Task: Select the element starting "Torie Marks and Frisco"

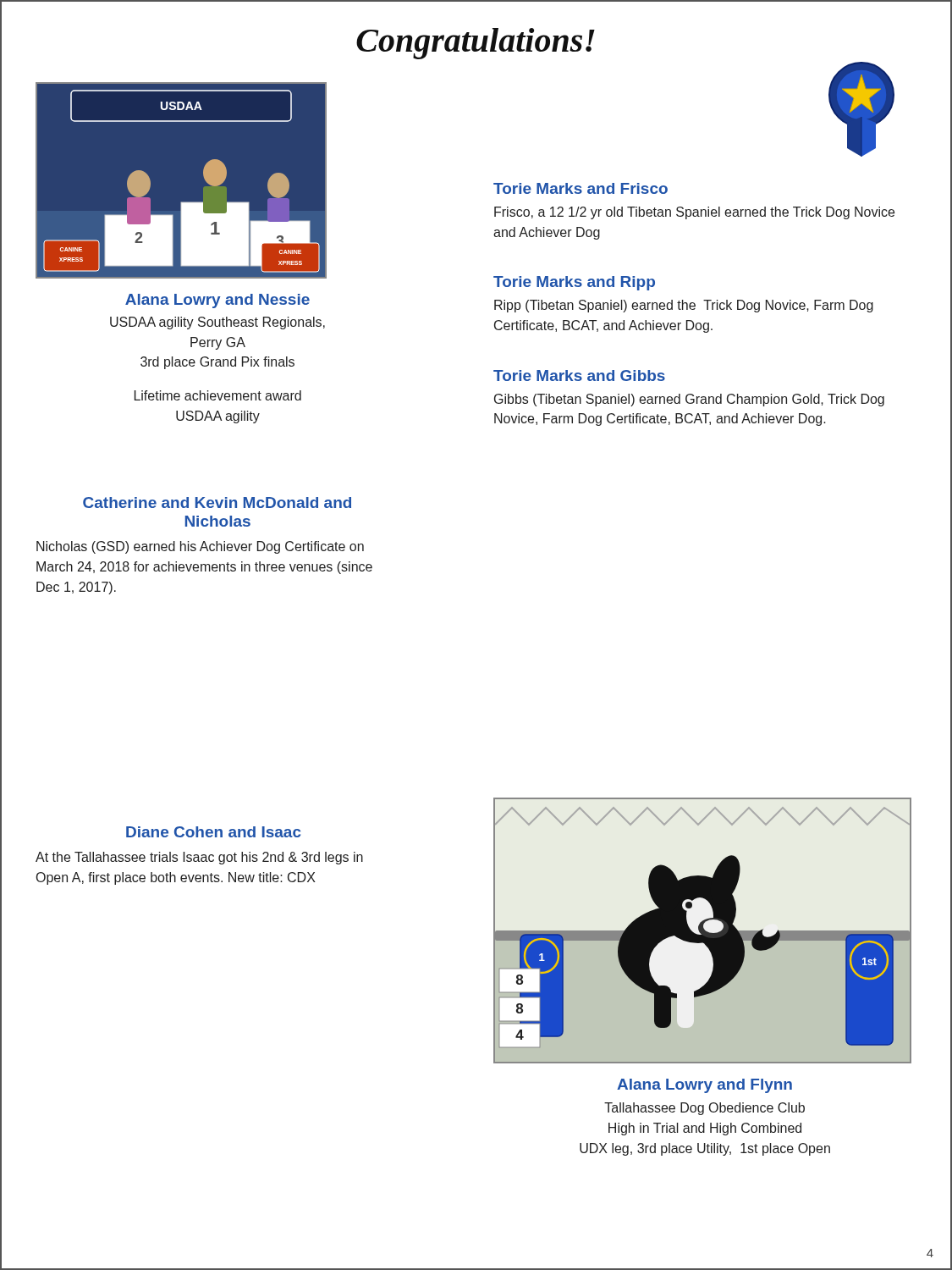Action: coord(581,188)
